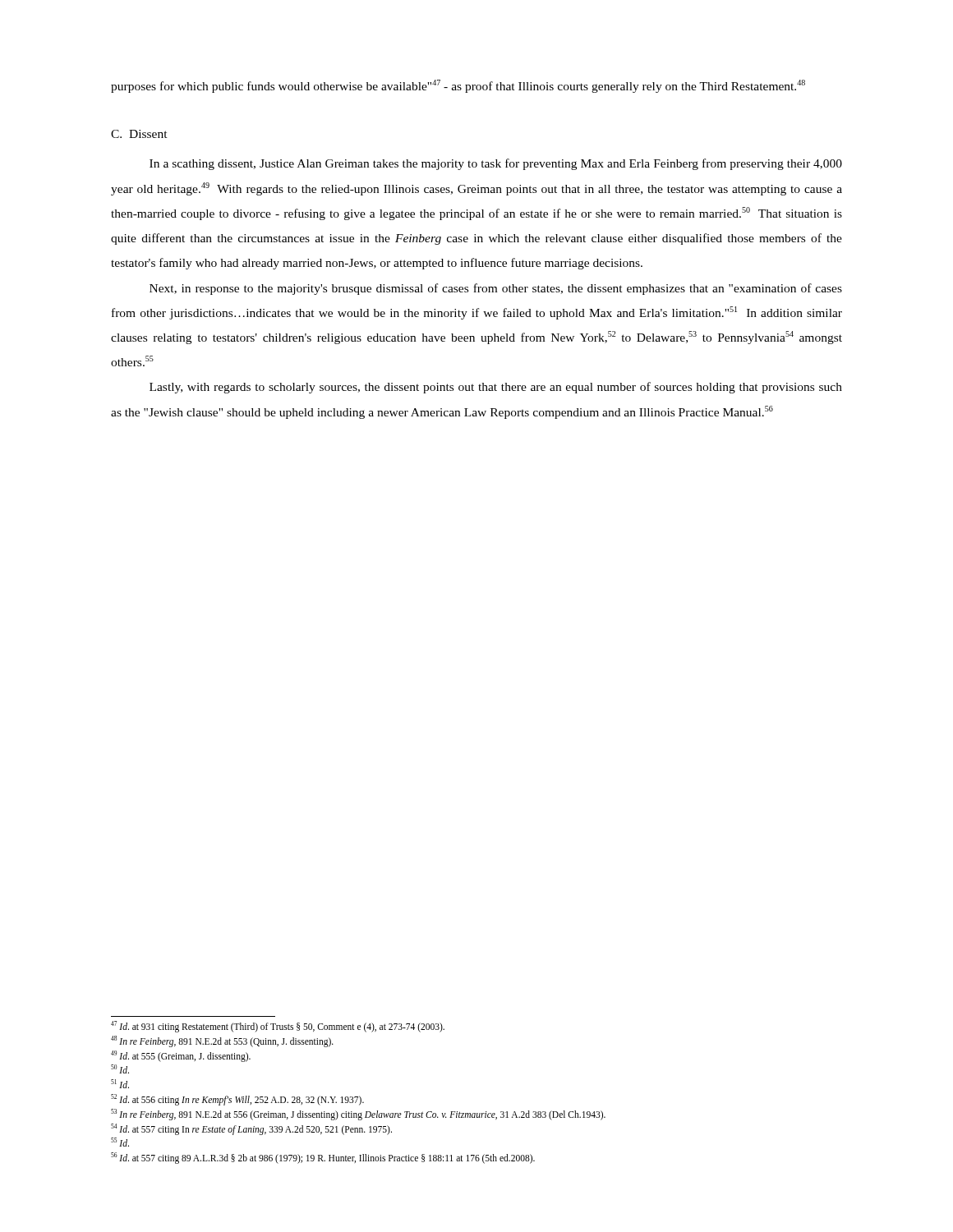The image size is (953, 1232).
Task: Select the text block starting "53 In re Feinberg, 891 N.E.2d"
Action: point(358,1114)
